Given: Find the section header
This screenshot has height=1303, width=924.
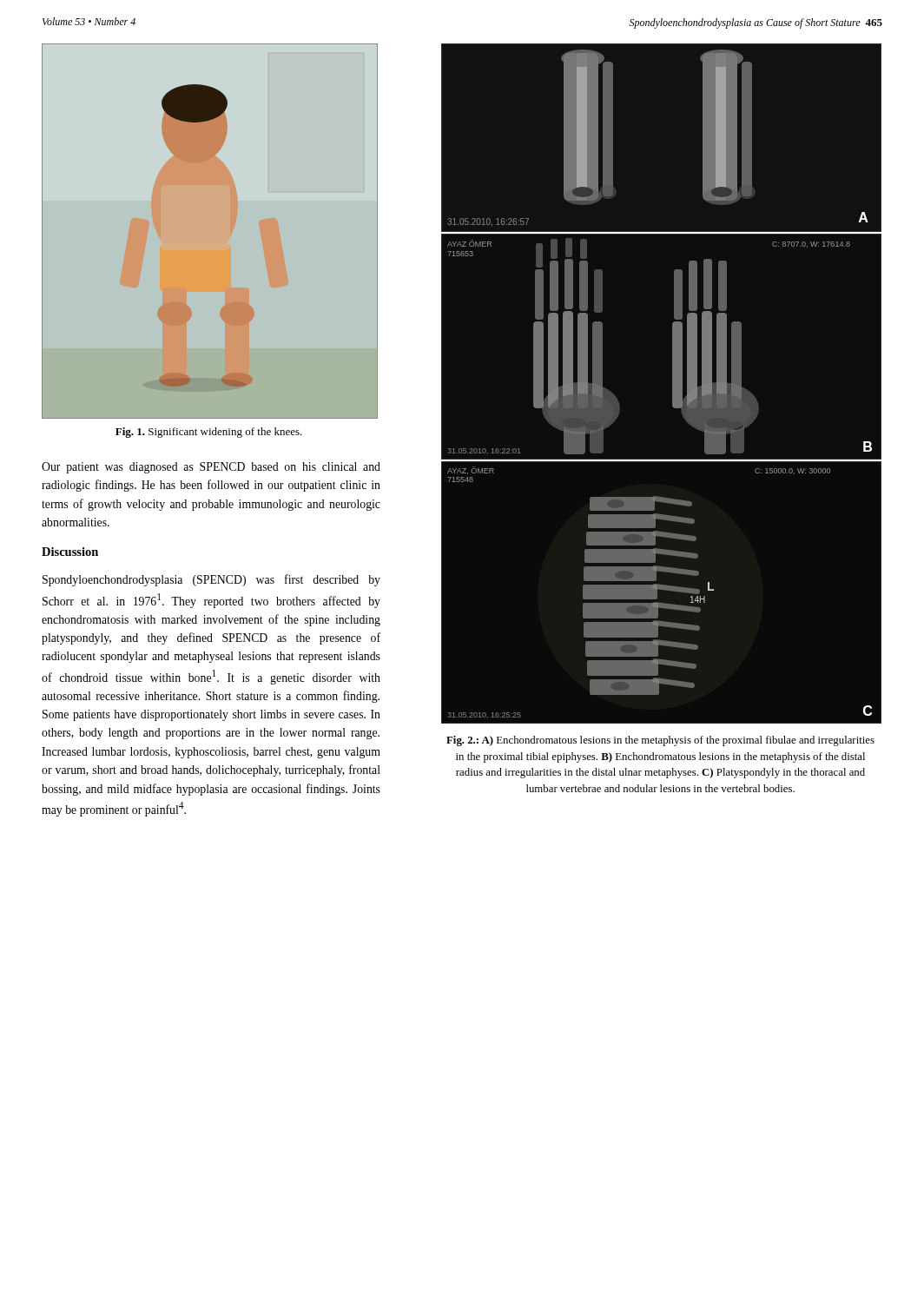Looking at the screenshot, I should click(70, 551).
